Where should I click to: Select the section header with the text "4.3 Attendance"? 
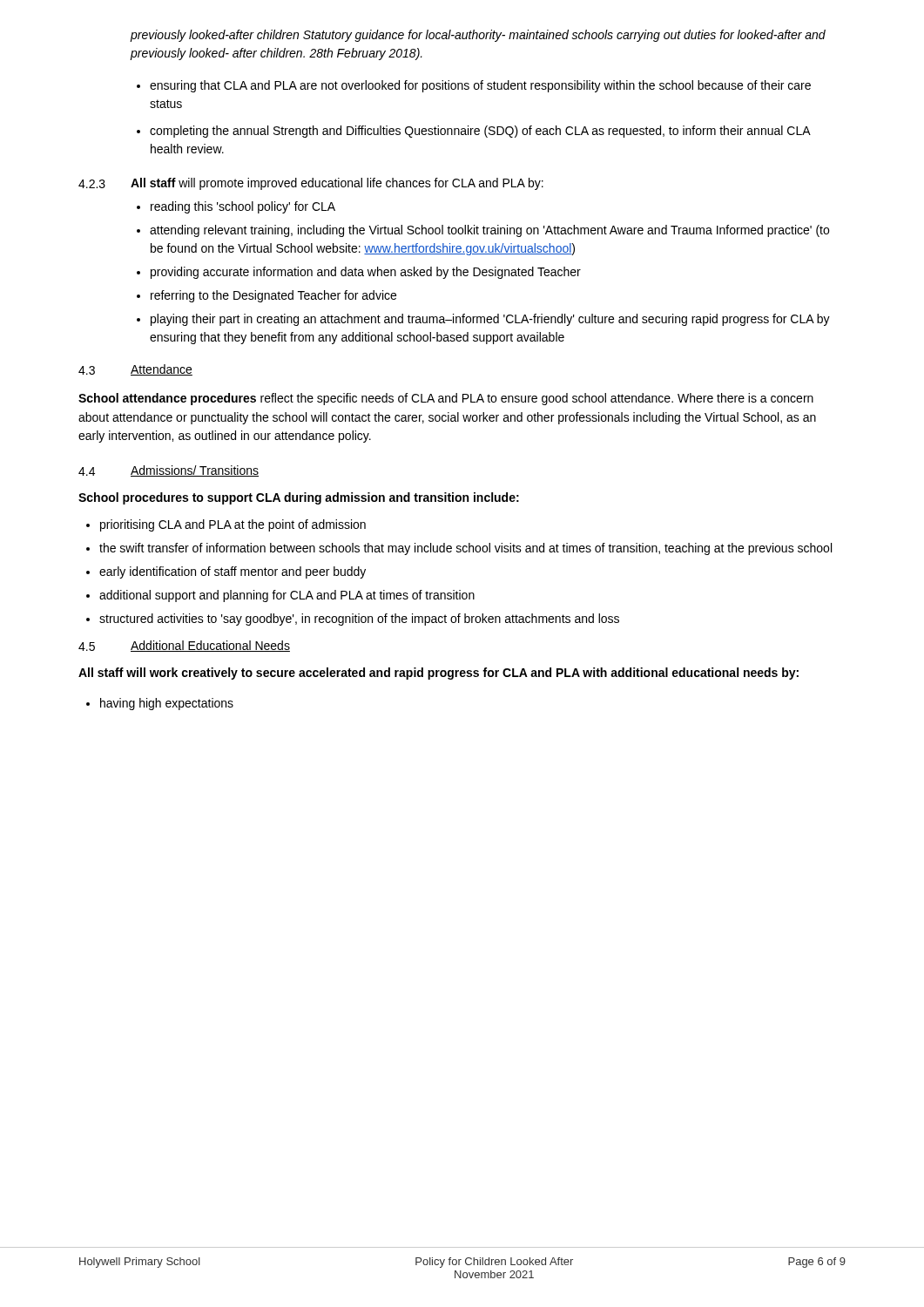(135, 370)
